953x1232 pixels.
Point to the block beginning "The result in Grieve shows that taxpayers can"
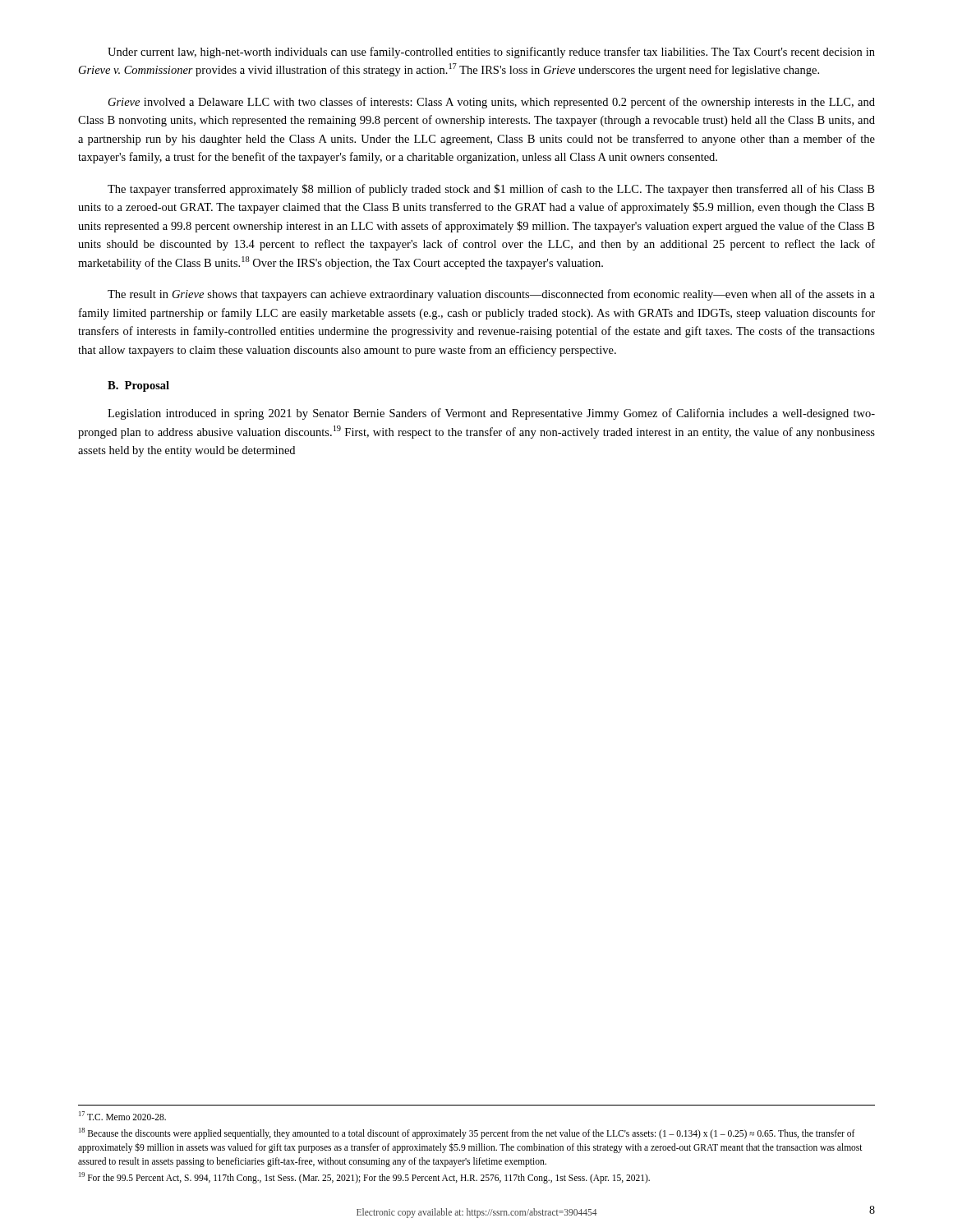(x=476, y=322)
